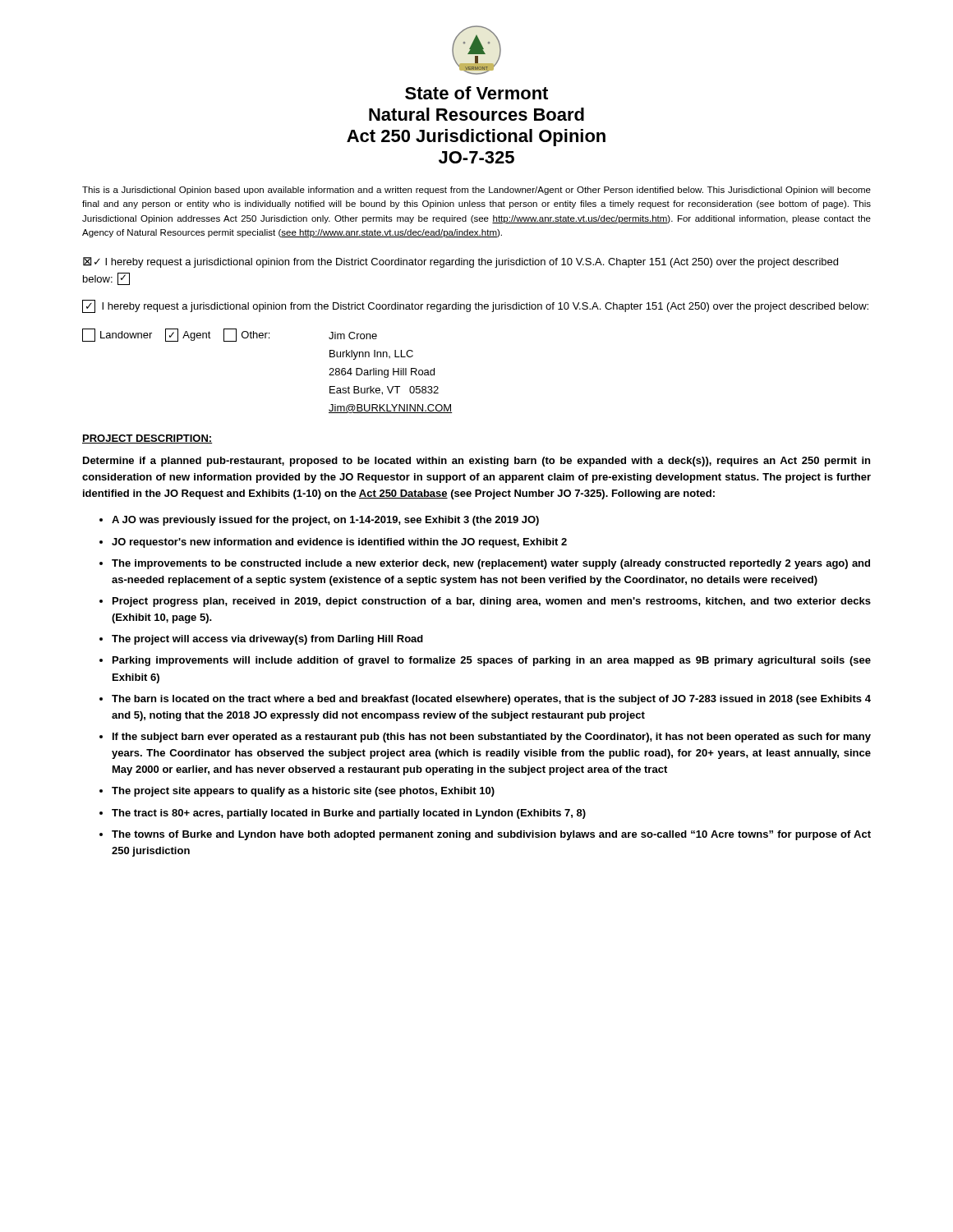Find the text block containing "Determine if a planned pub-restaurant,"

tap(476, 477)
